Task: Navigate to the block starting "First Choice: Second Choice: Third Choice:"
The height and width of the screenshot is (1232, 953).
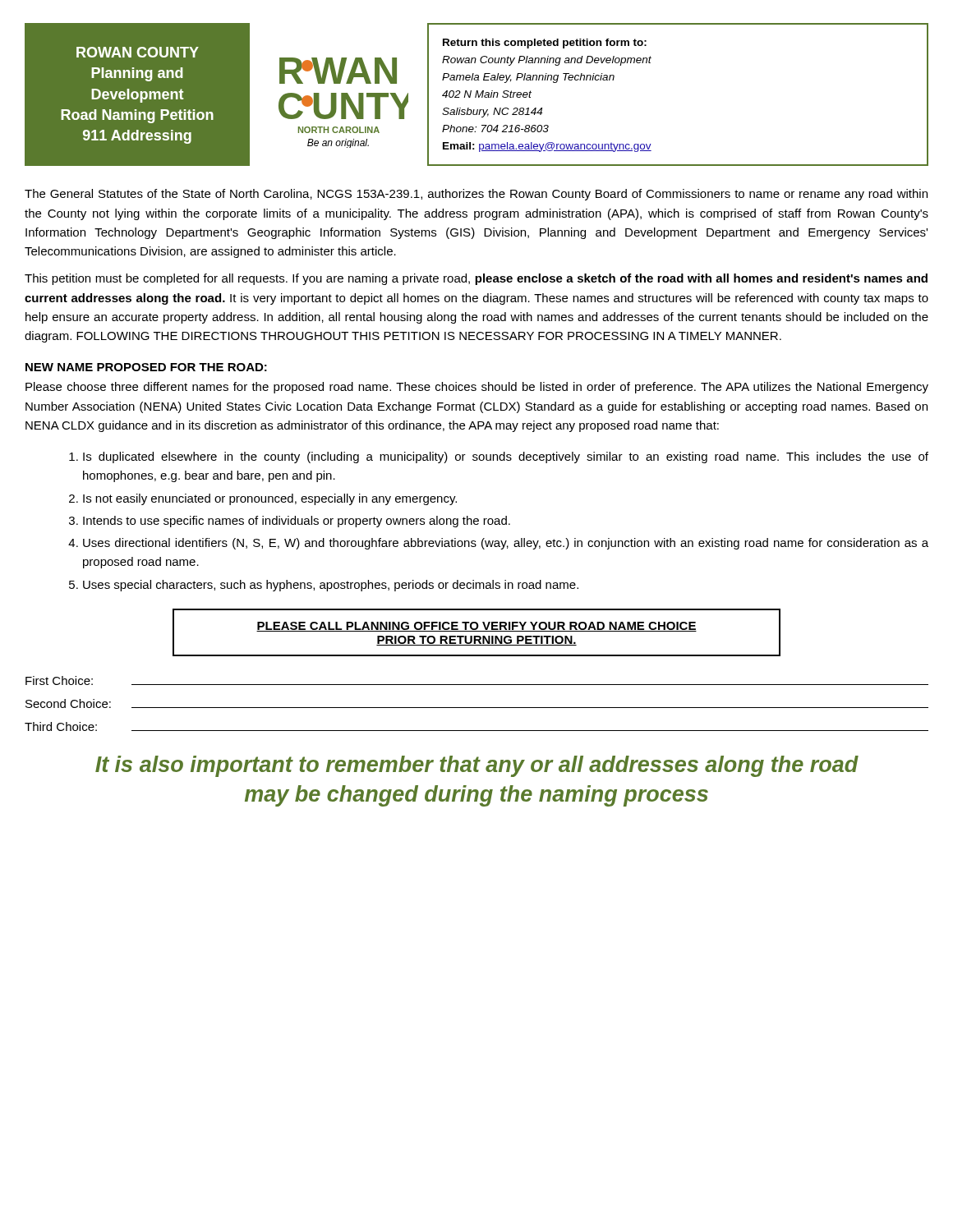Action: (476, 701)
